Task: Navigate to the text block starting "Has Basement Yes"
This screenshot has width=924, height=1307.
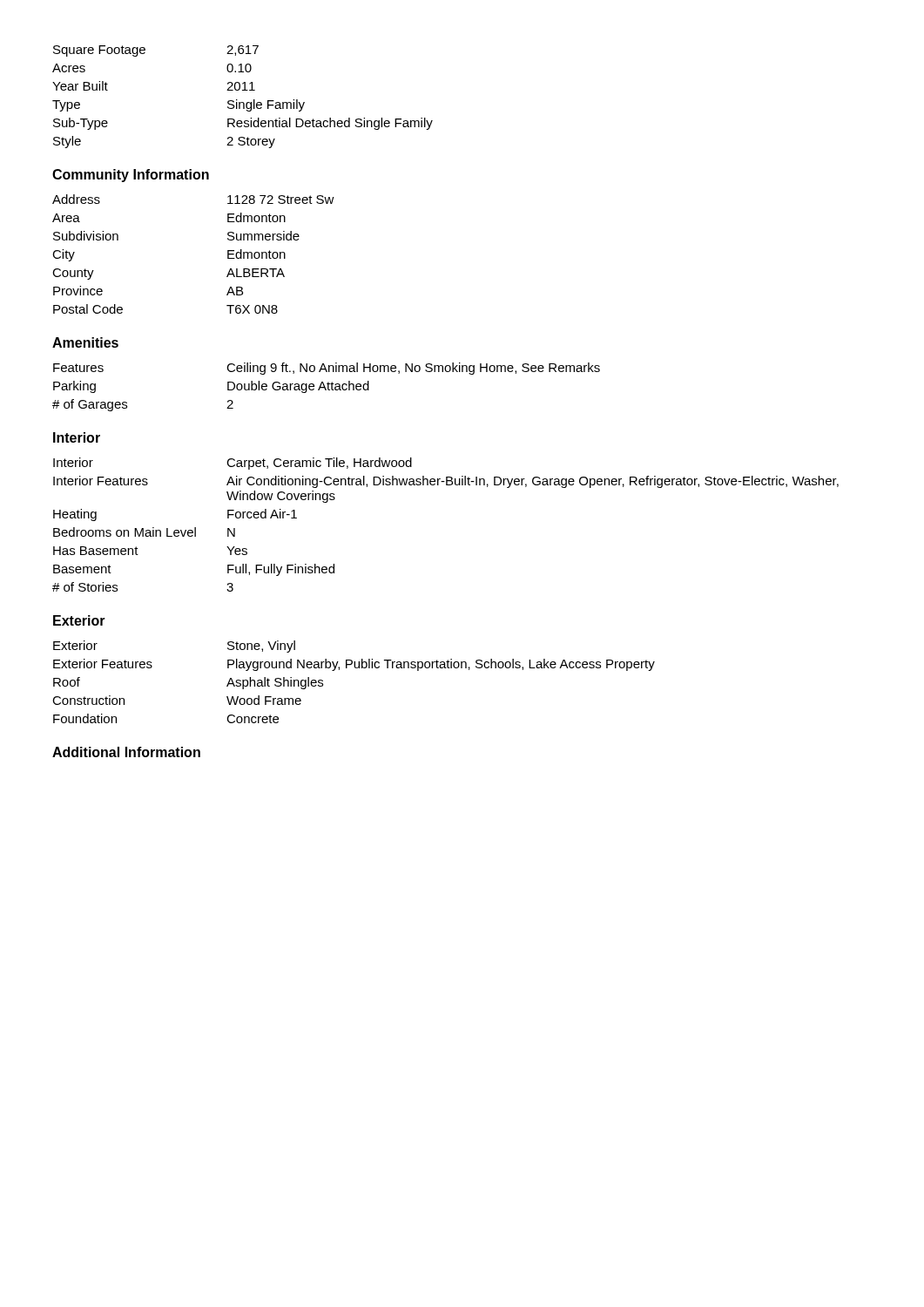Action: pos(98,551)
